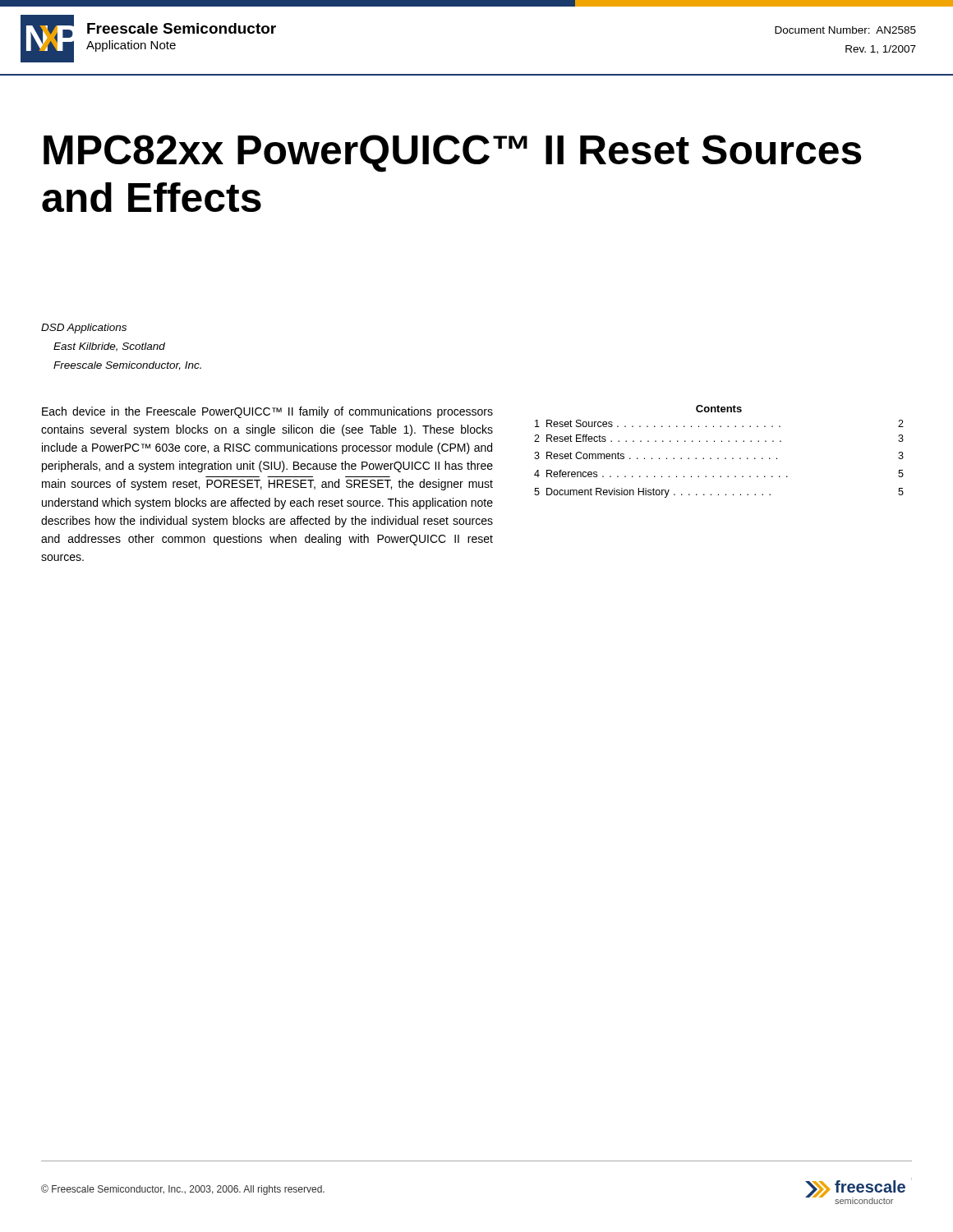Select the block starting "5 Document Revision History . . ."

pos(719,493)
